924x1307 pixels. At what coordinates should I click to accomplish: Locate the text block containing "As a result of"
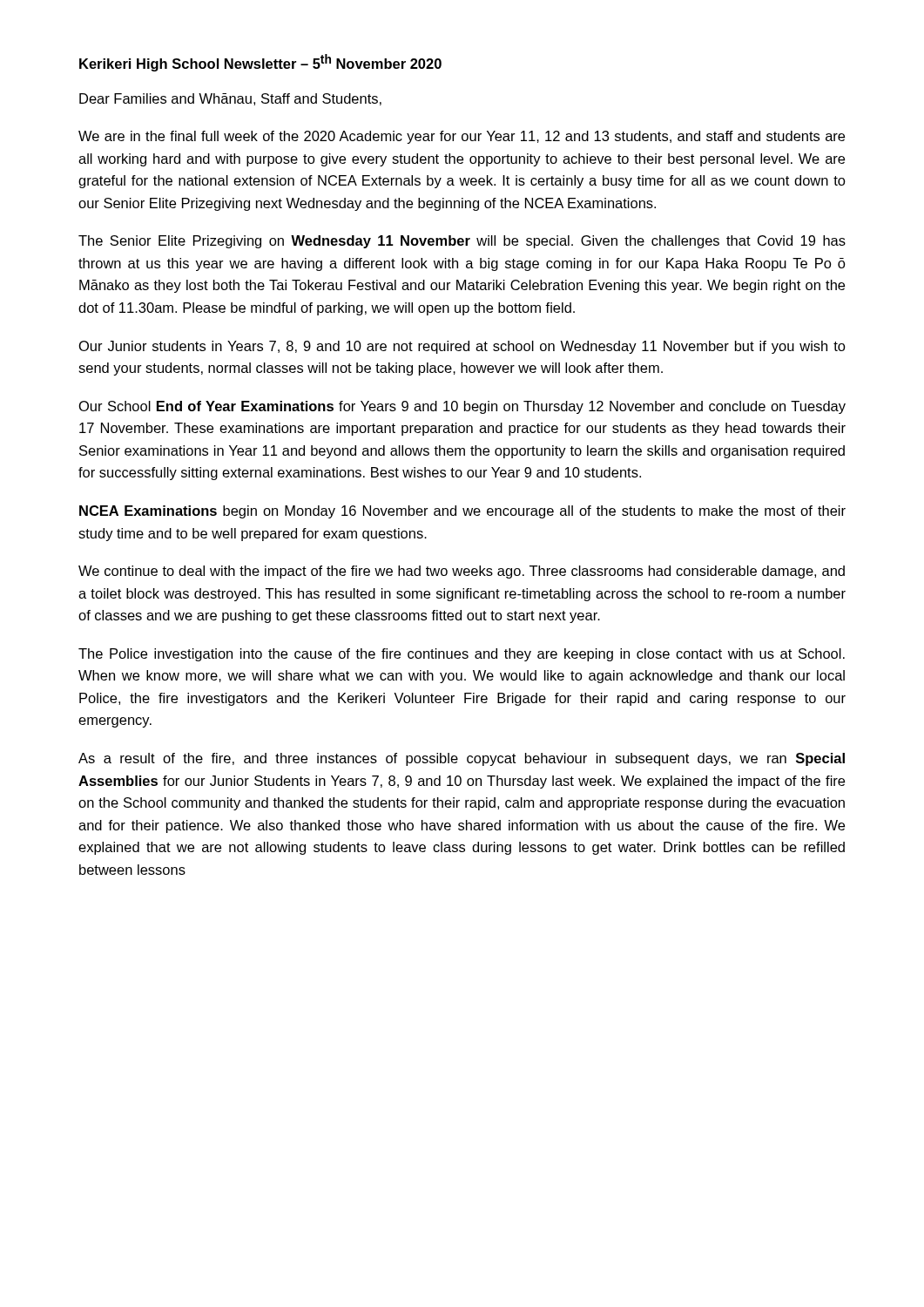click(462, 814)
